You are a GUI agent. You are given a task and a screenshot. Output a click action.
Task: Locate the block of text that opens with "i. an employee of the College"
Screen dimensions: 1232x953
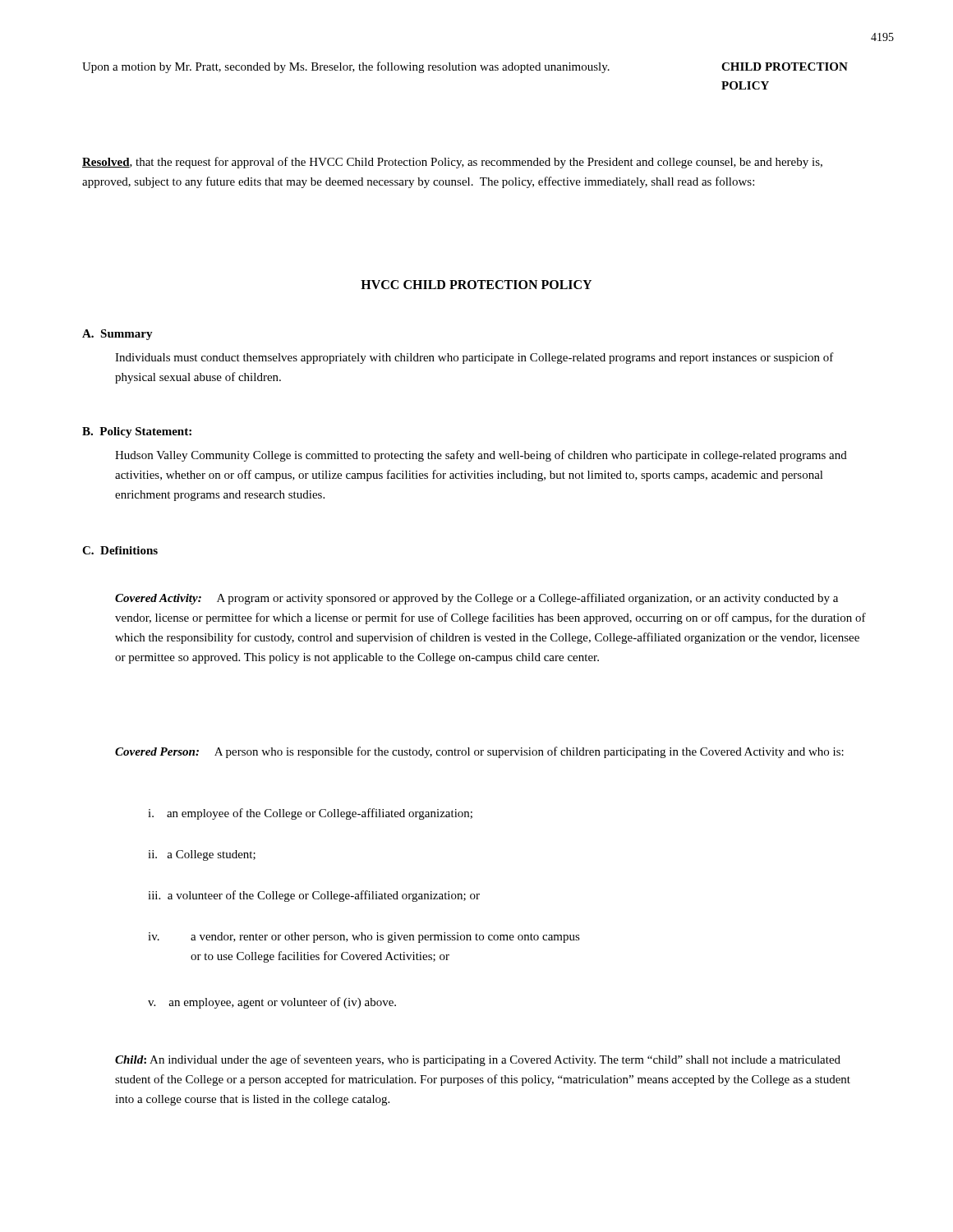tap(311, 813)
